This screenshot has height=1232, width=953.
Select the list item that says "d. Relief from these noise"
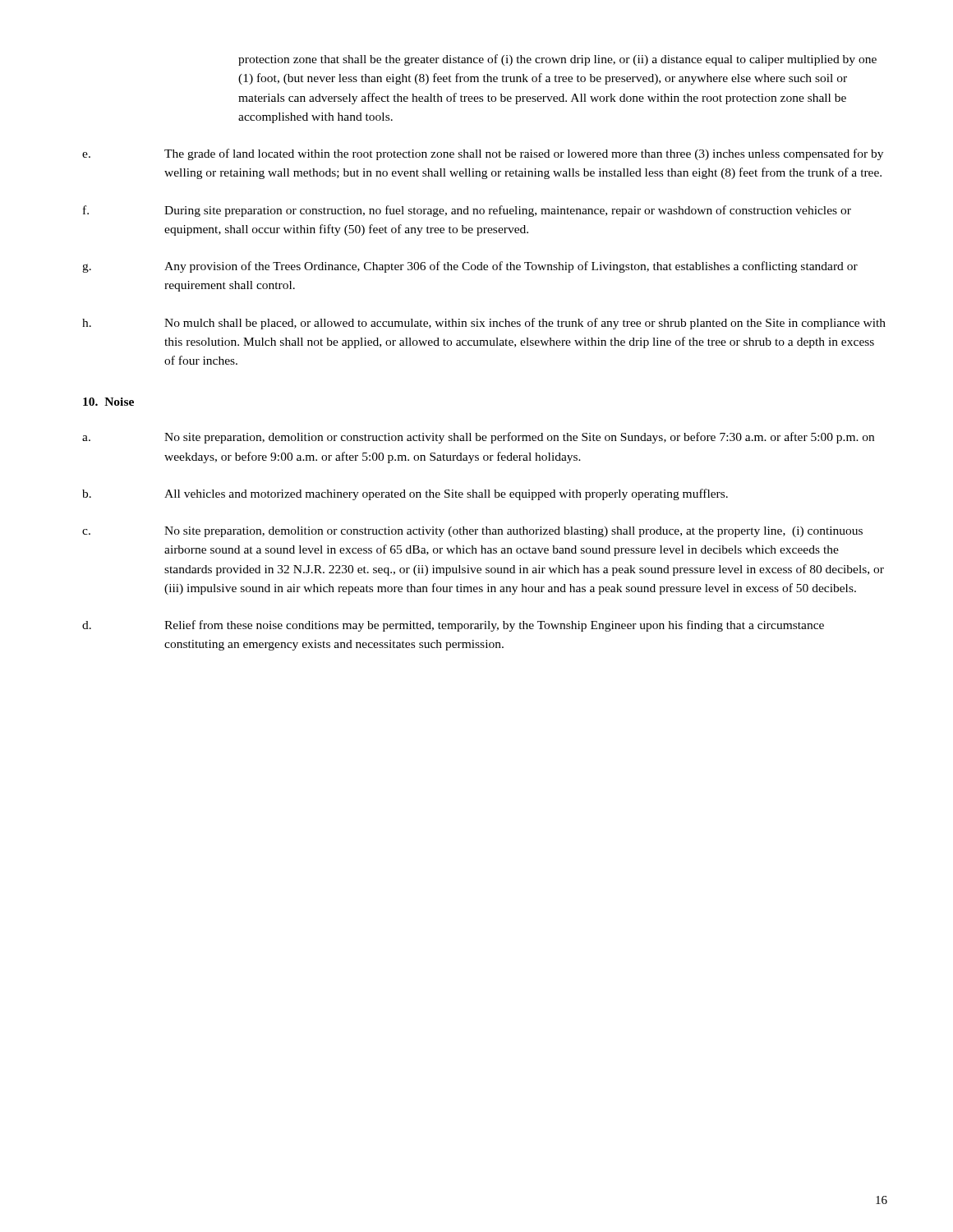pyautogui.click(x=485, y=634)
